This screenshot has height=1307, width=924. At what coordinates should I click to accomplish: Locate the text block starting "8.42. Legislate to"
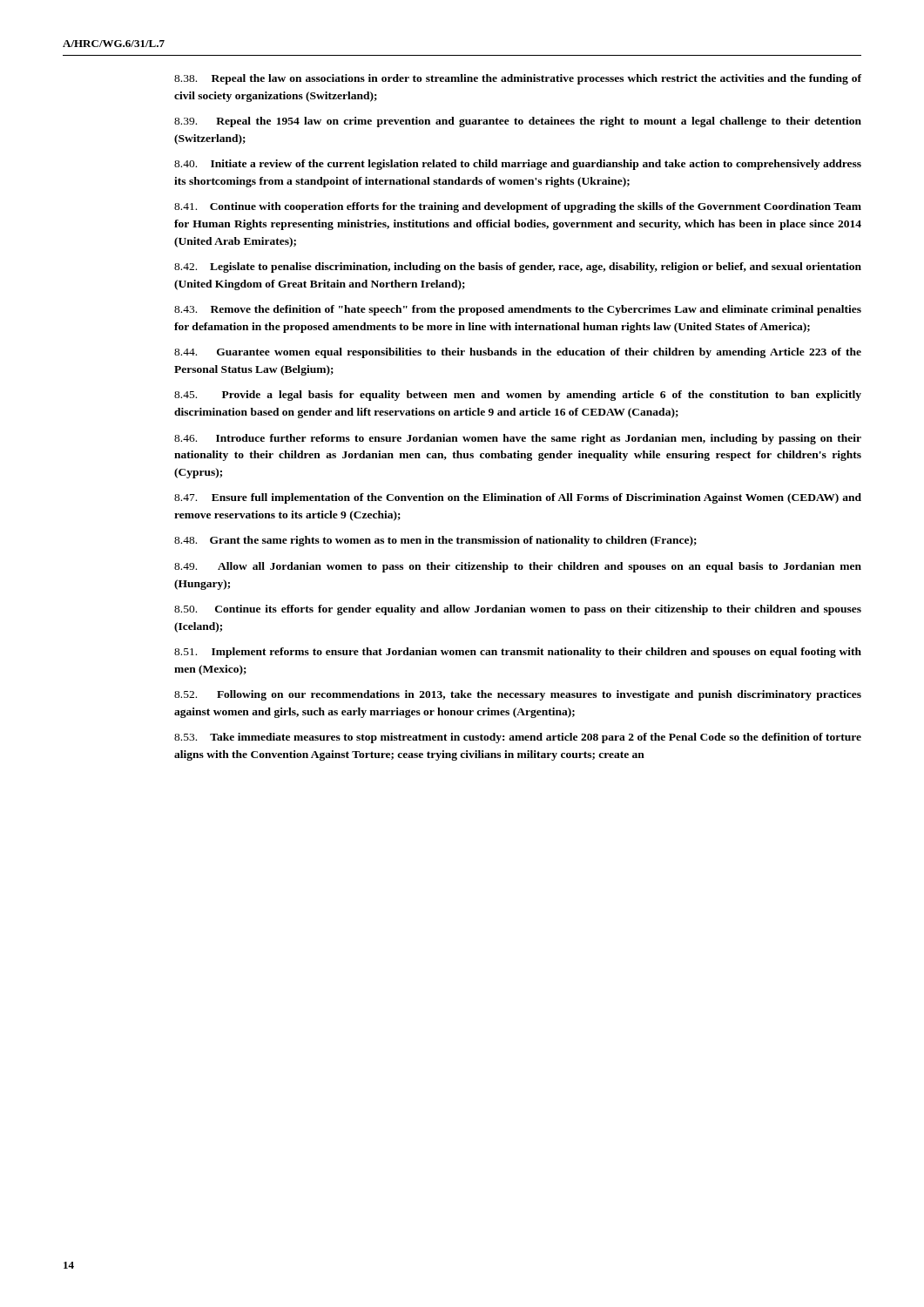[x=518, y=275]
